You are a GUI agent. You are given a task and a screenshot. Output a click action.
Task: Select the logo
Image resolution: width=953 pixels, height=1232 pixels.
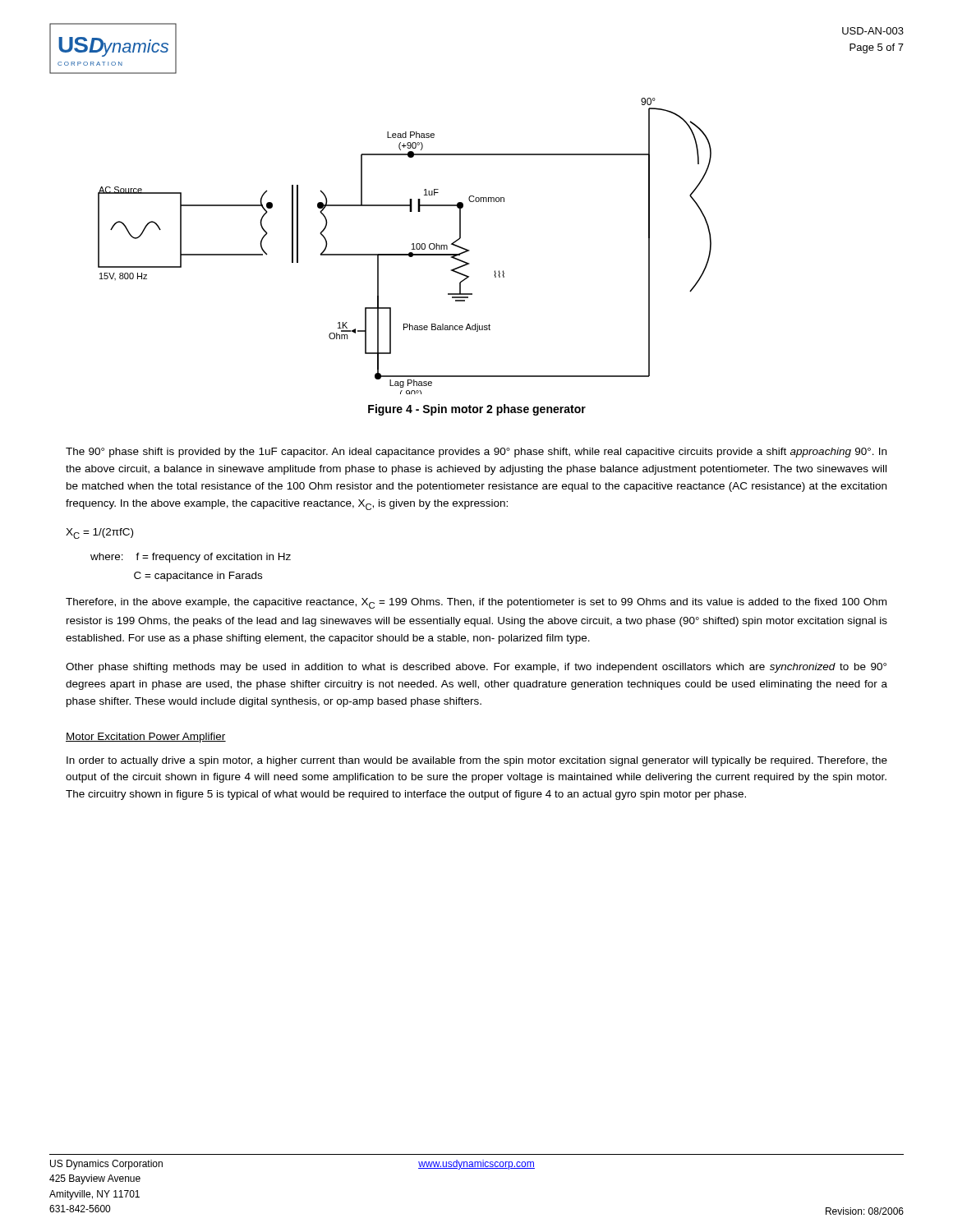pyautogui.click(x=115, y=50)
